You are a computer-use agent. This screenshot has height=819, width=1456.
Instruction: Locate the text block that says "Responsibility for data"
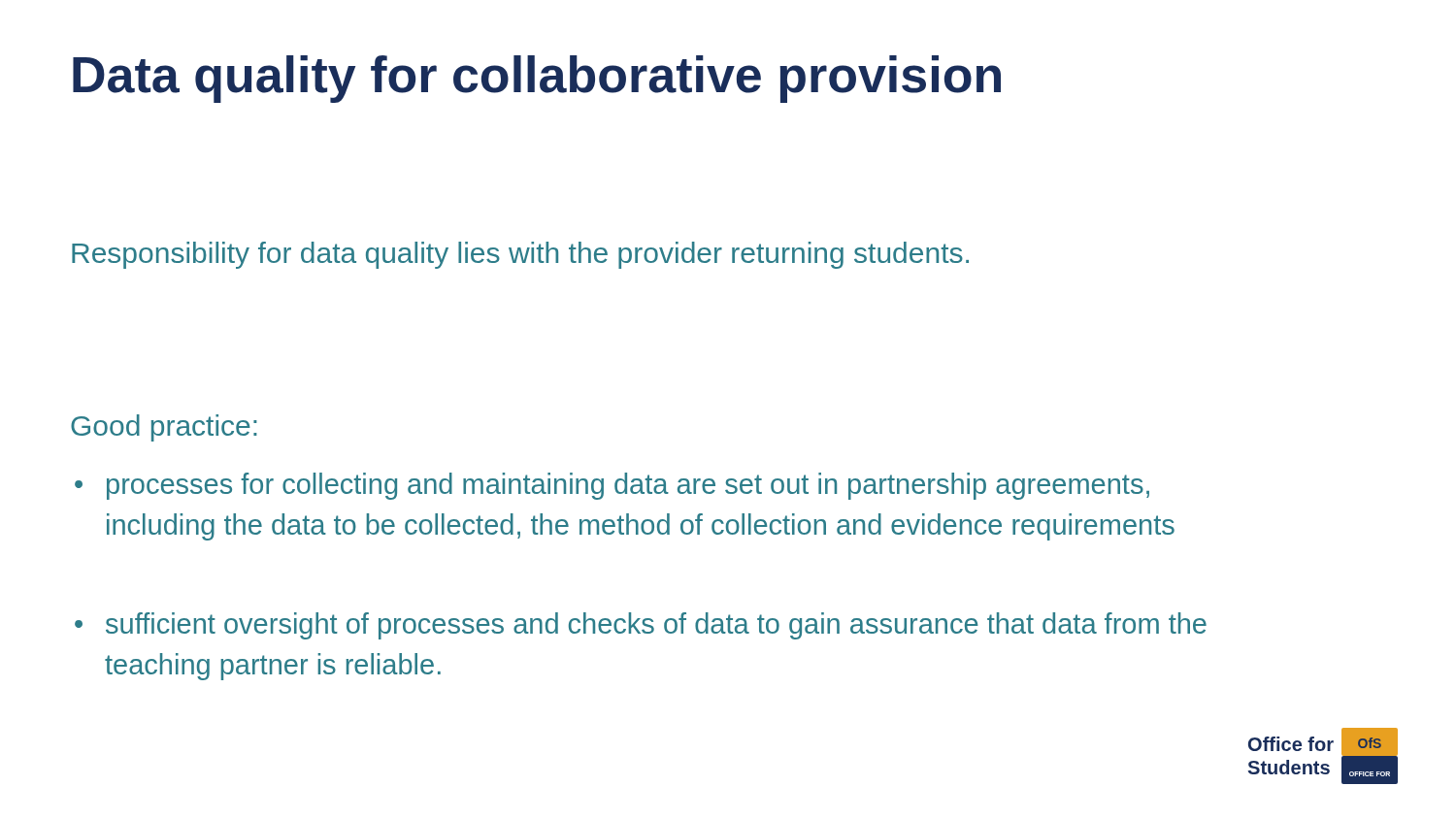(x=521, y=253)
